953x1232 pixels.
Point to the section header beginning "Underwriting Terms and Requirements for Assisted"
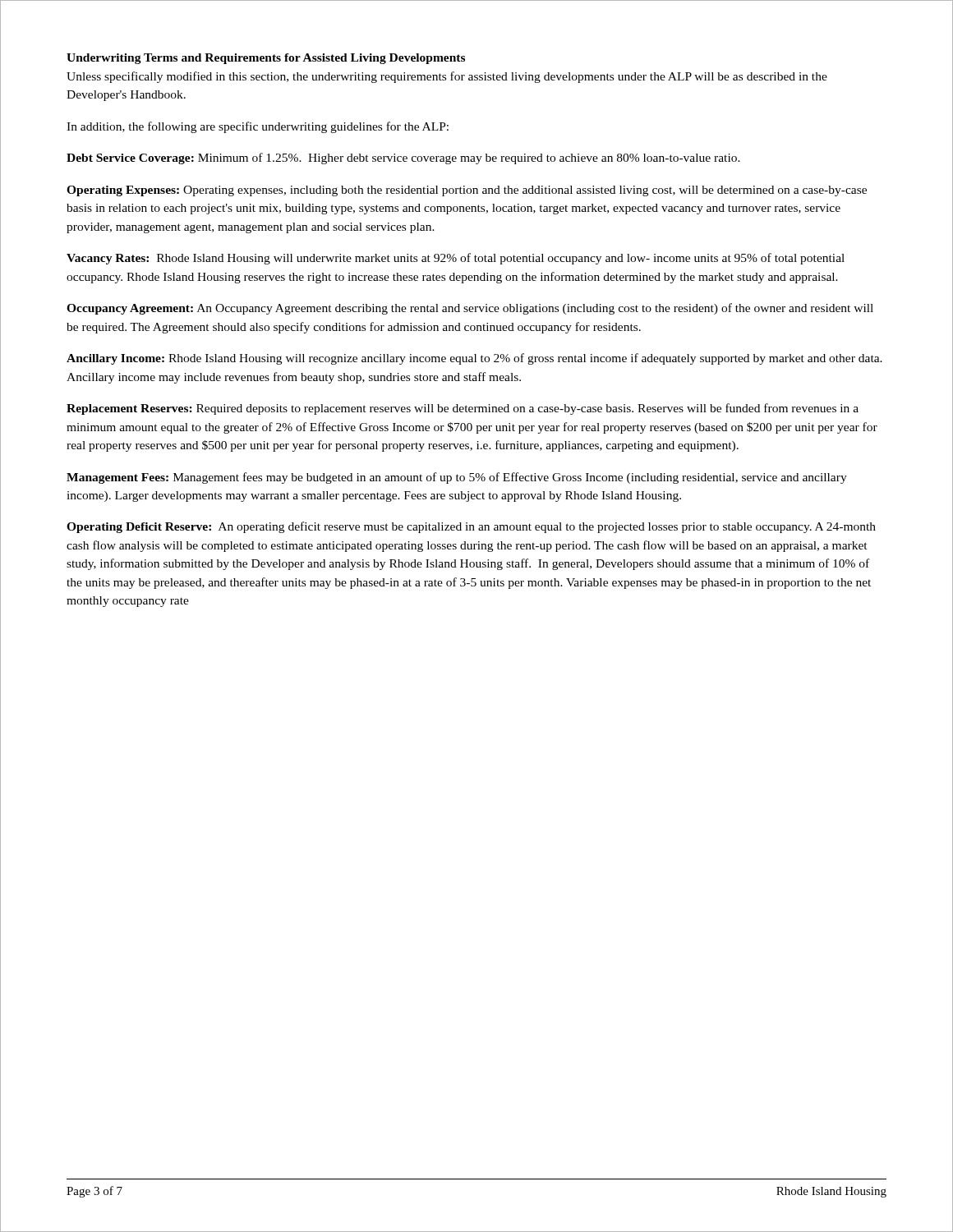[x=266, y=57]
